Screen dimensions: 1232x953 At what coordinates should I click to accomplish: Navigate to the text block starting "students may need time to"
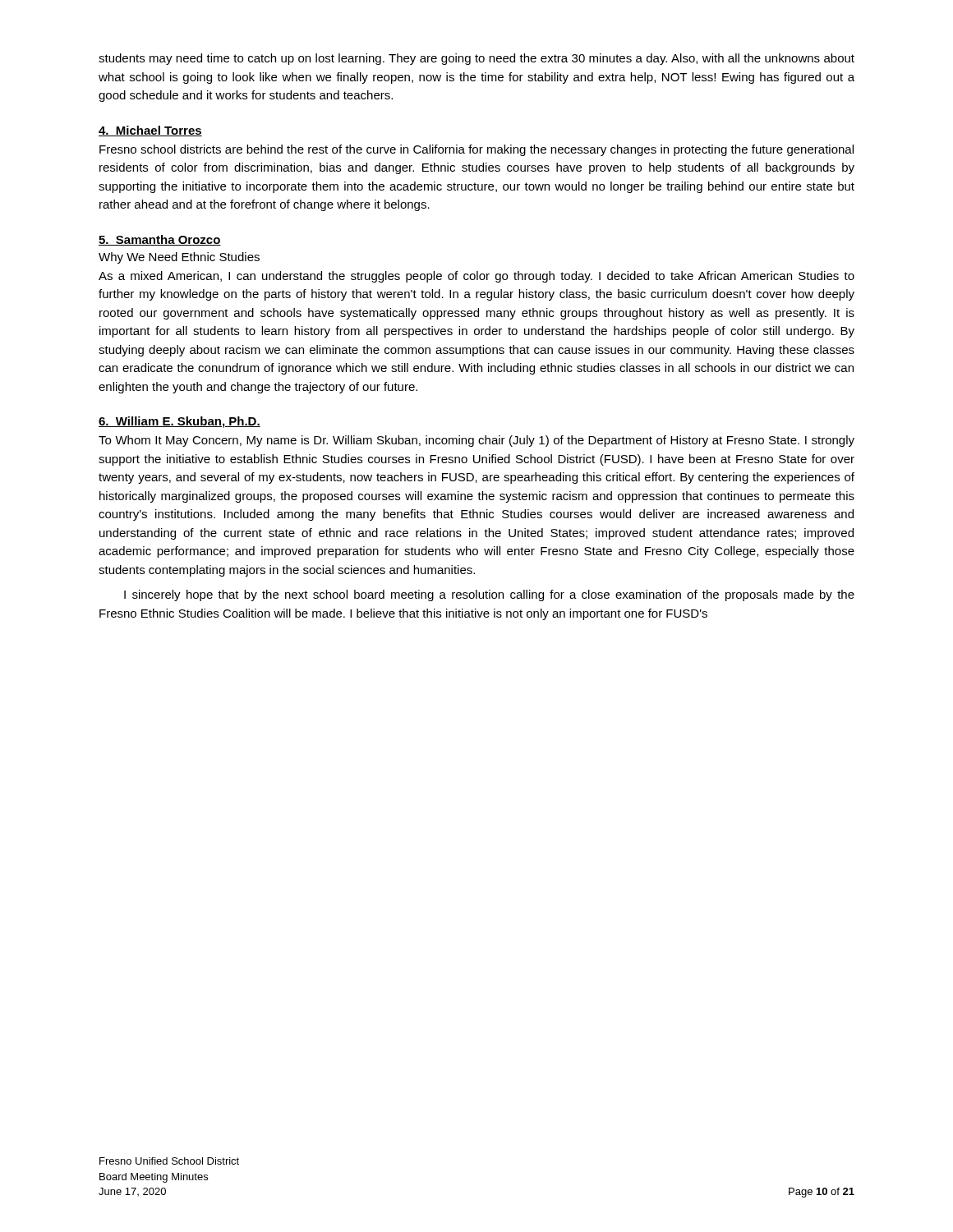tap(476, 77)
